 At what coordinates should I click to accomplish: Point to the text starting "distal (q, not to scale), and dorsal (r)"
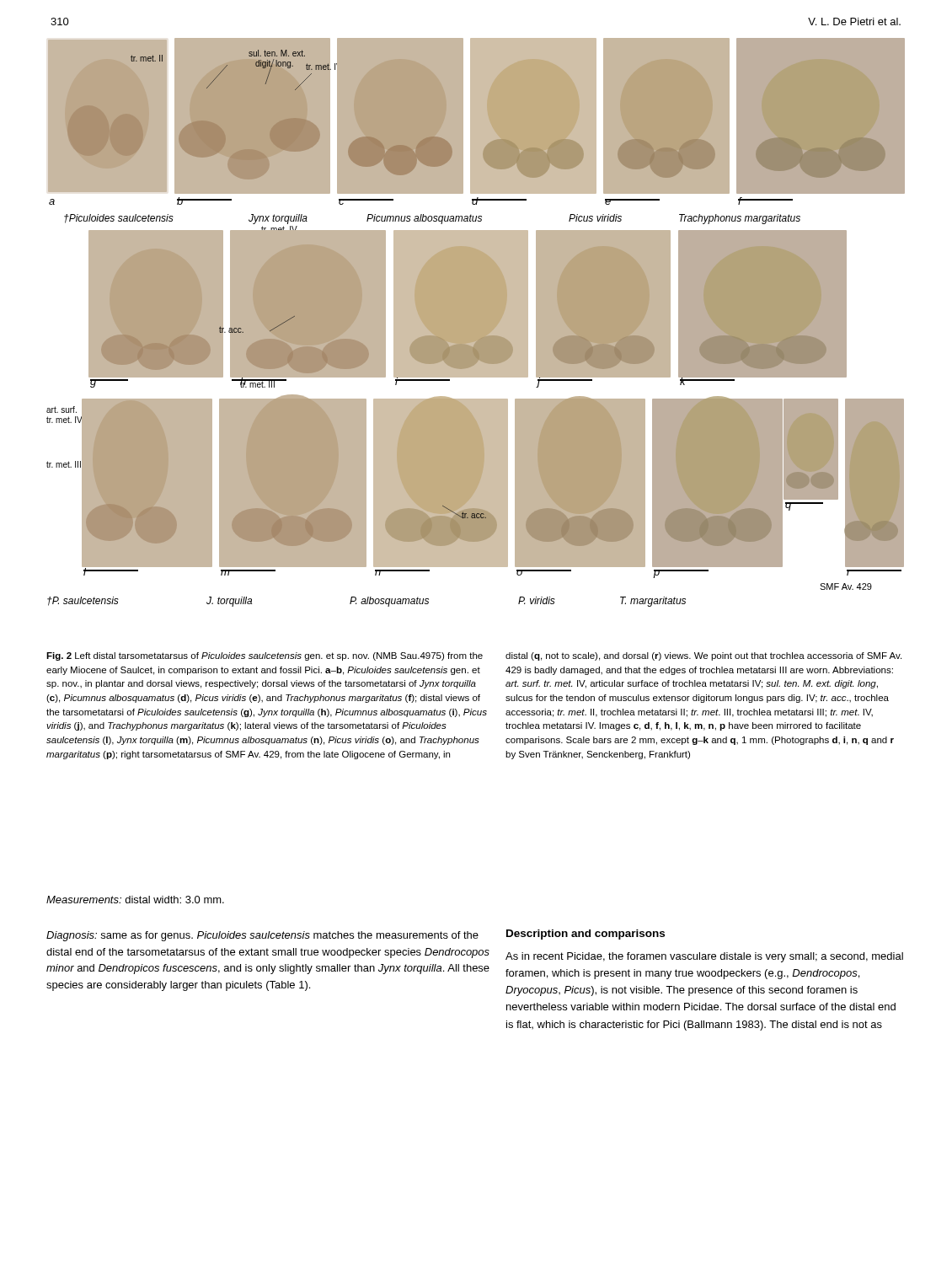(704, 705)
